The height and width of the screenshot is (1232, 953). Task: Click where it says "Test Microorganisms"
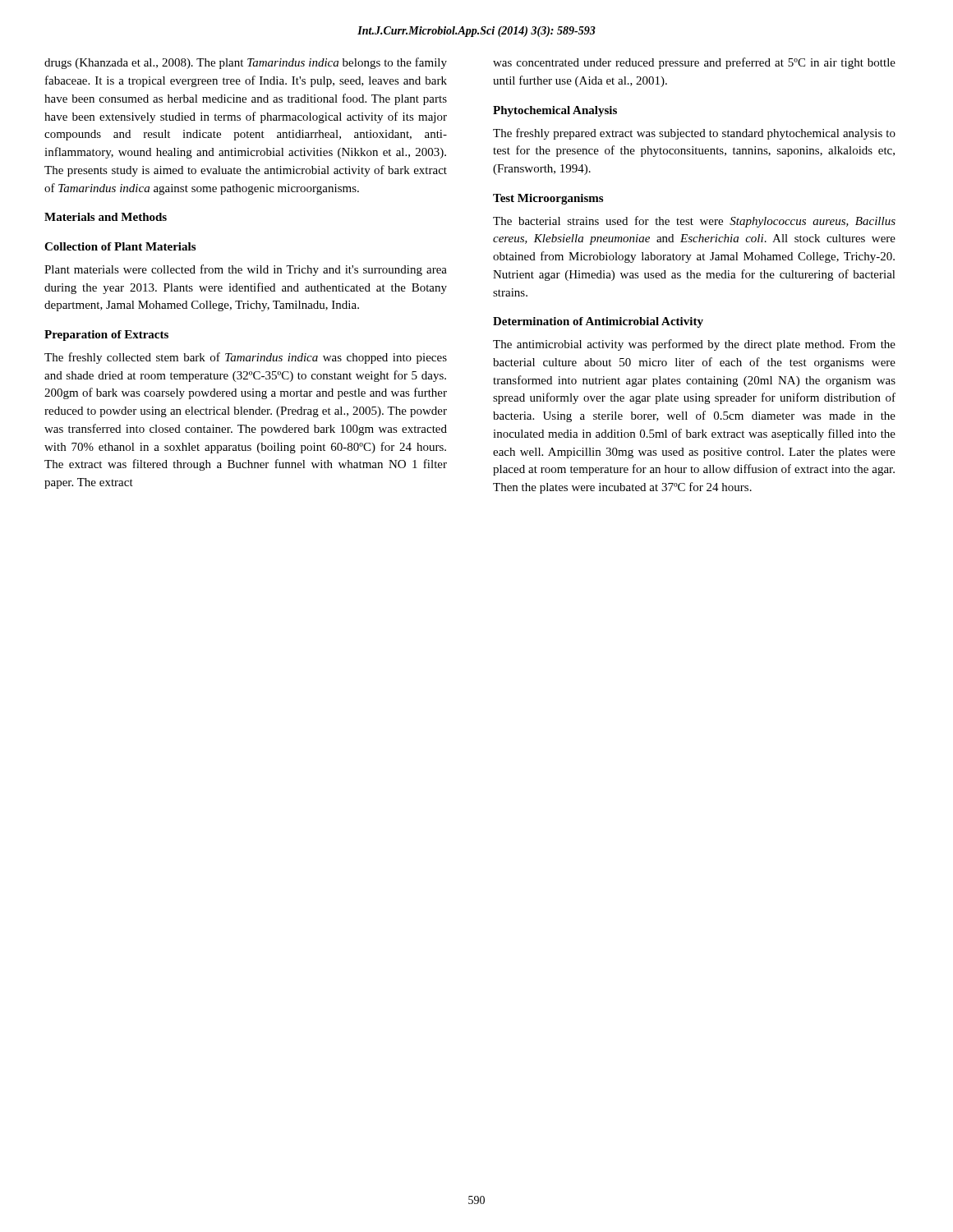(548, 198)
